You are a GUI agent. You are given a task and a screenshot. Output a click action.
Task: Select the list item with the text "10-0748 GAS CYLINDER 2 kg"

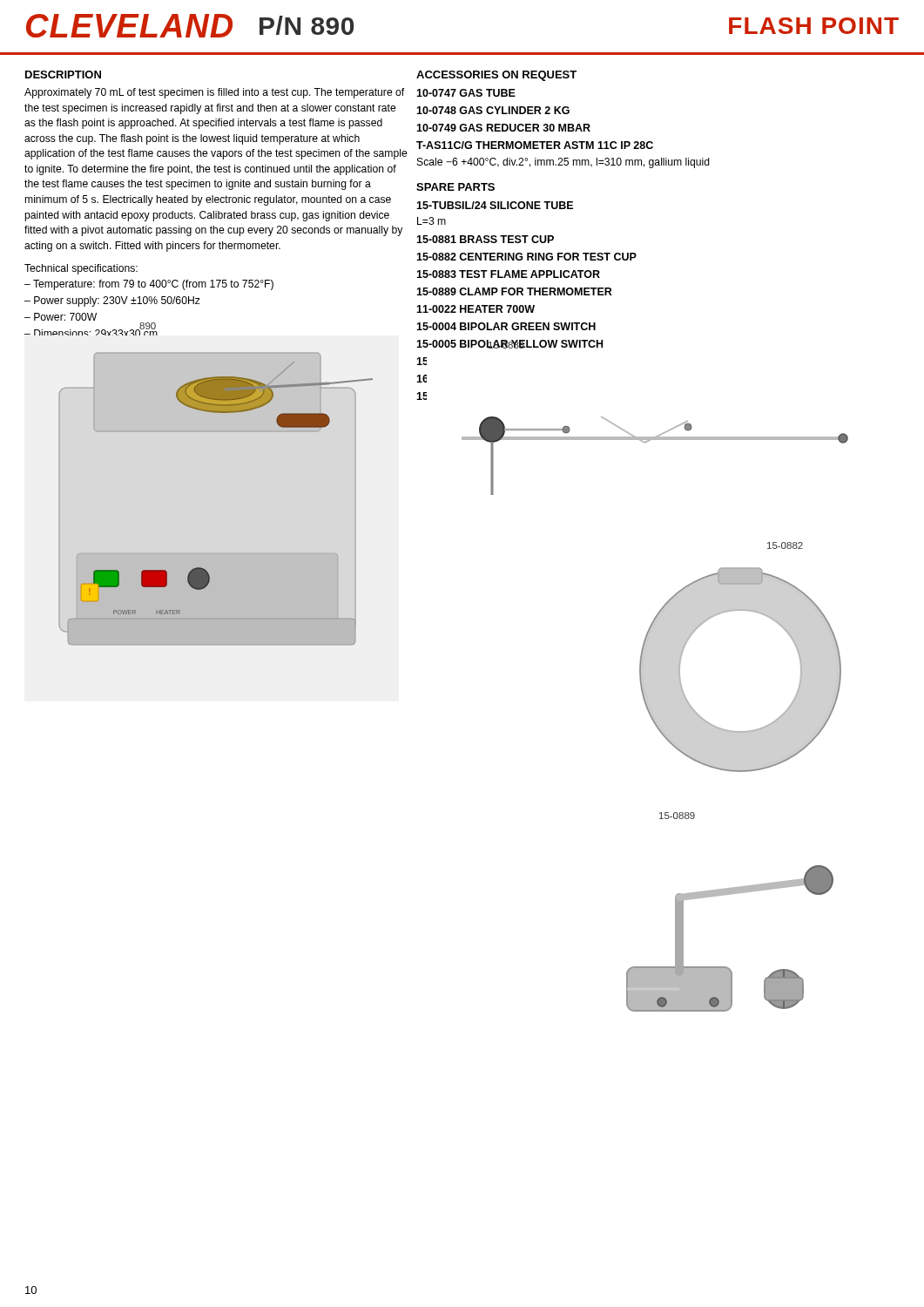(x=493, y=111)
